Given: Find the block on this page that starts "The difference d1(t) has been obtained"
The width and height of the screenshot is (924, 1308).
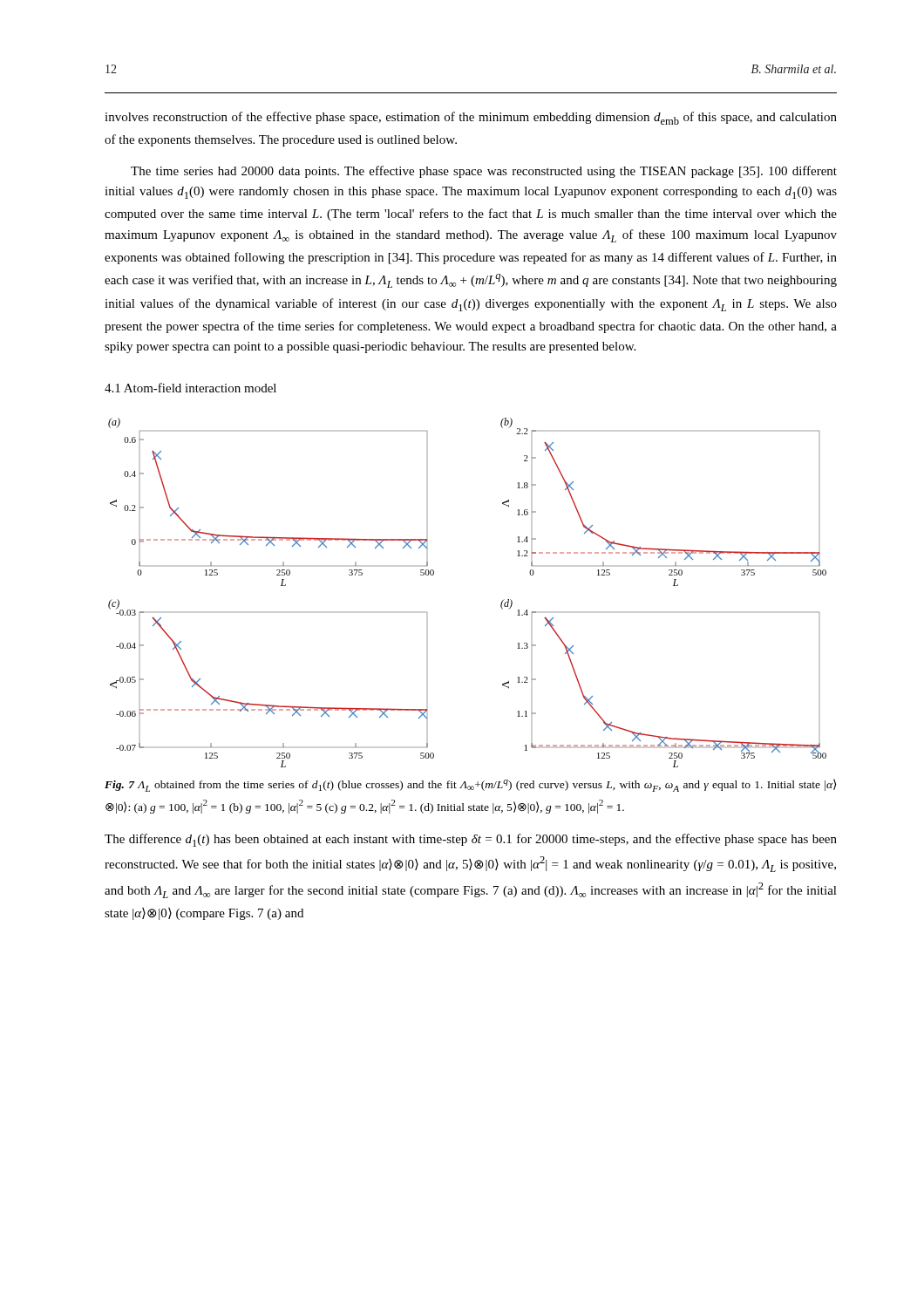Looking at the screenshot, I should [x=471, y=876].
